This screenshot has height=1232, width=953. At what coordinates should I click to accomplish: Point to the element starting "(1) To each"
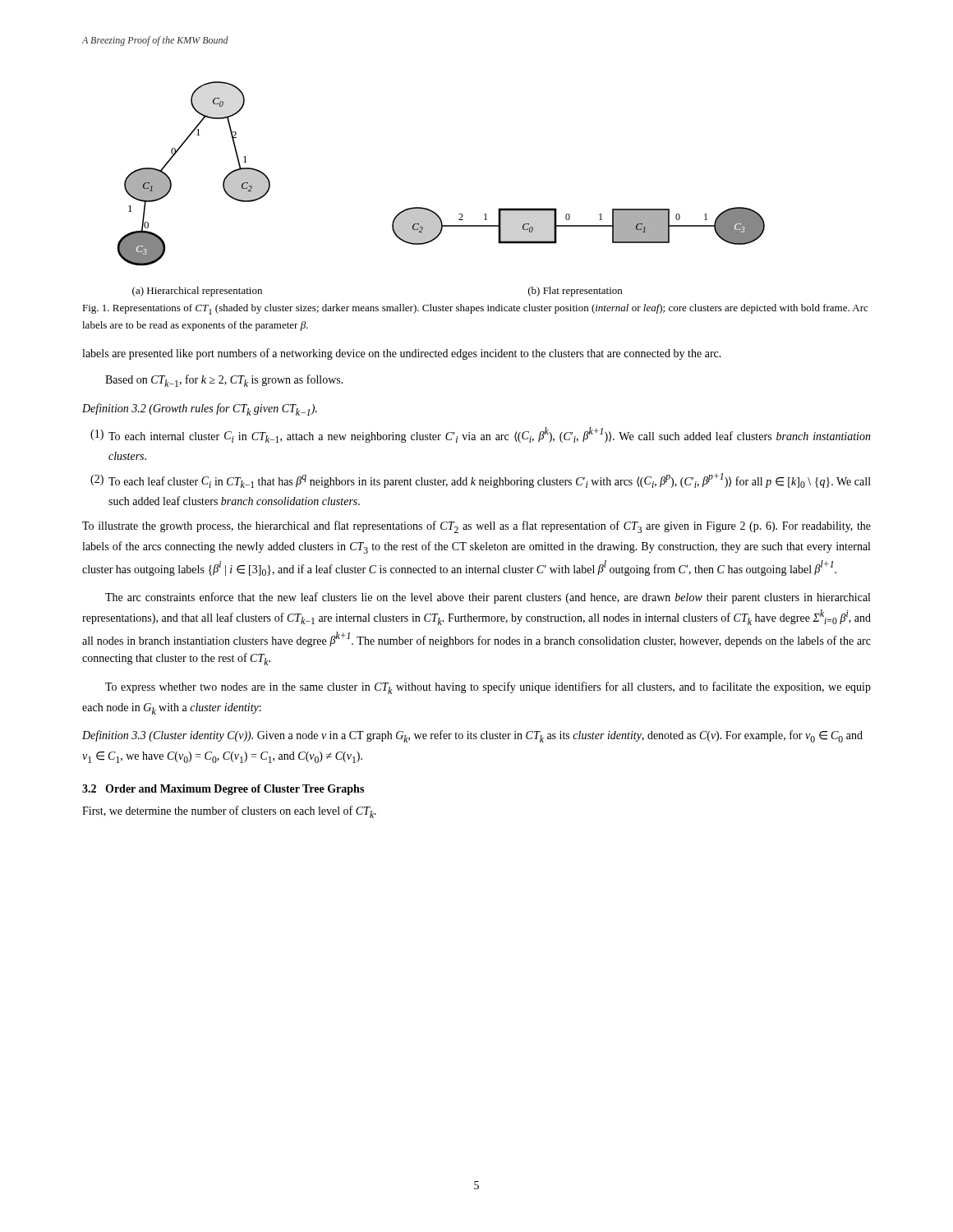click(490, 444)
